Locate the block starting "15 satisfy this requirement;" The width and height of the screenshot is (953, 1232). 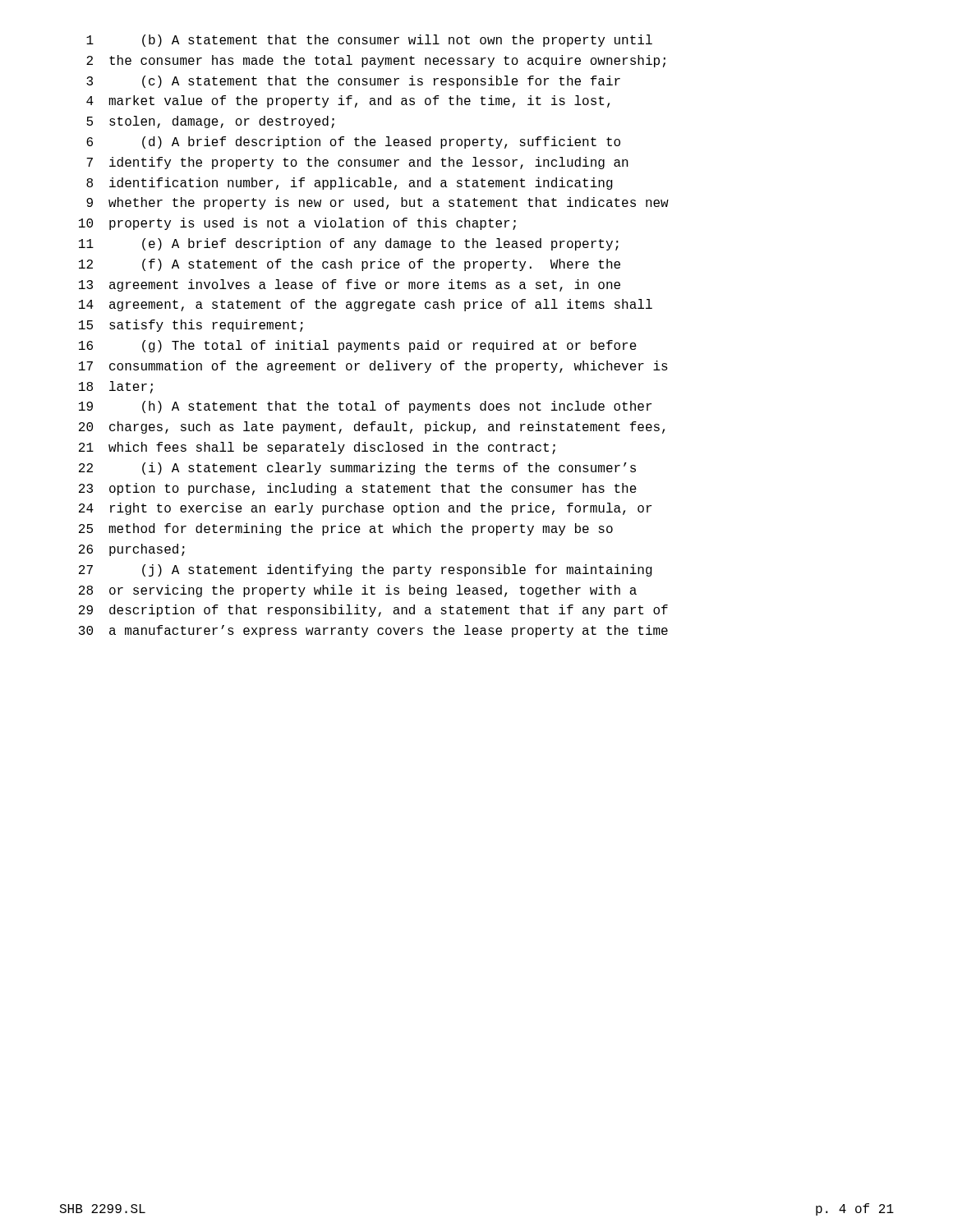[191, 326]
